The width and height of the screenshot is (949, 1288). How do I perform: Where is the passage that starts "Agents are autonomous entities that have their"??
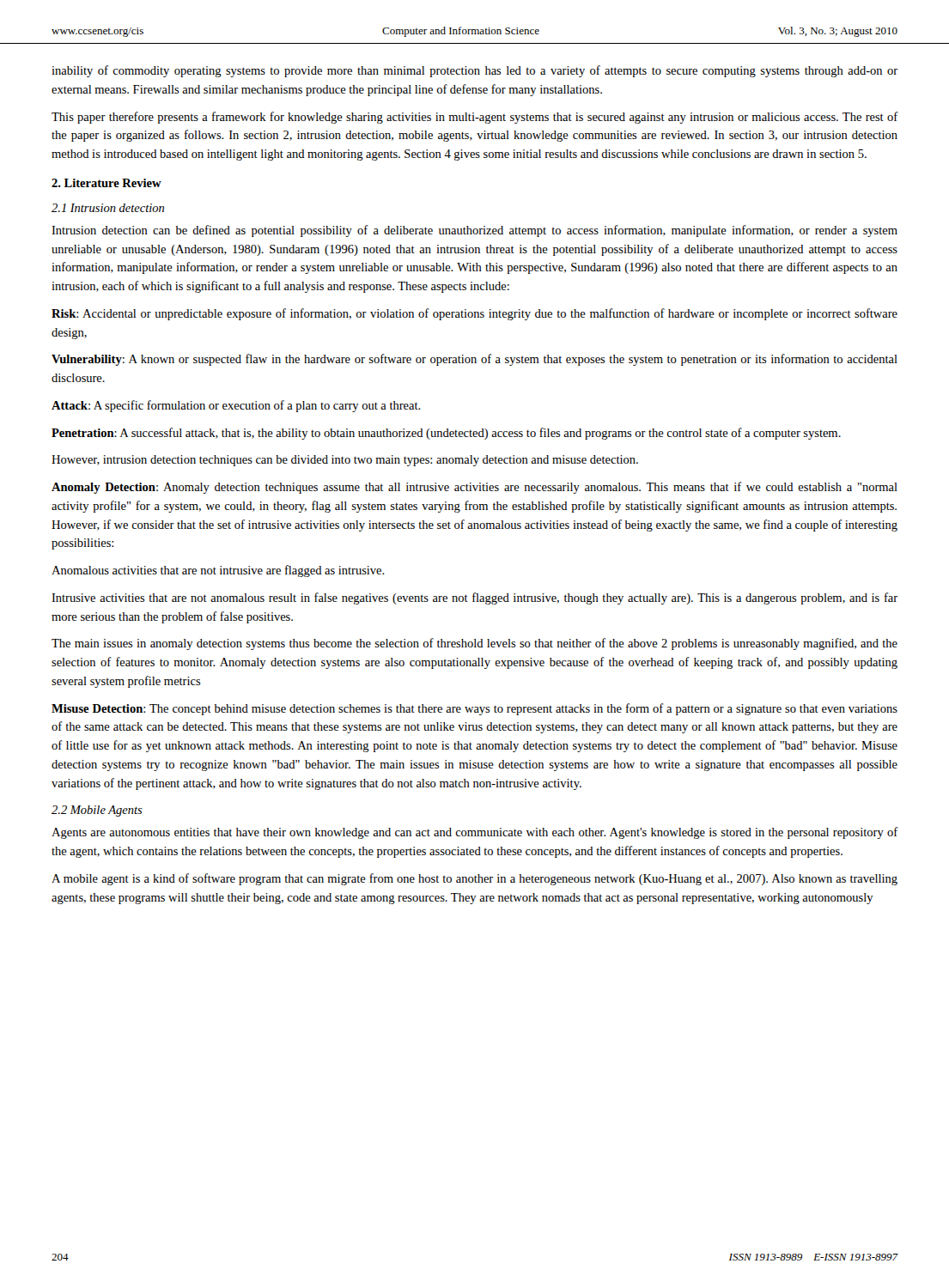point(474,842)
